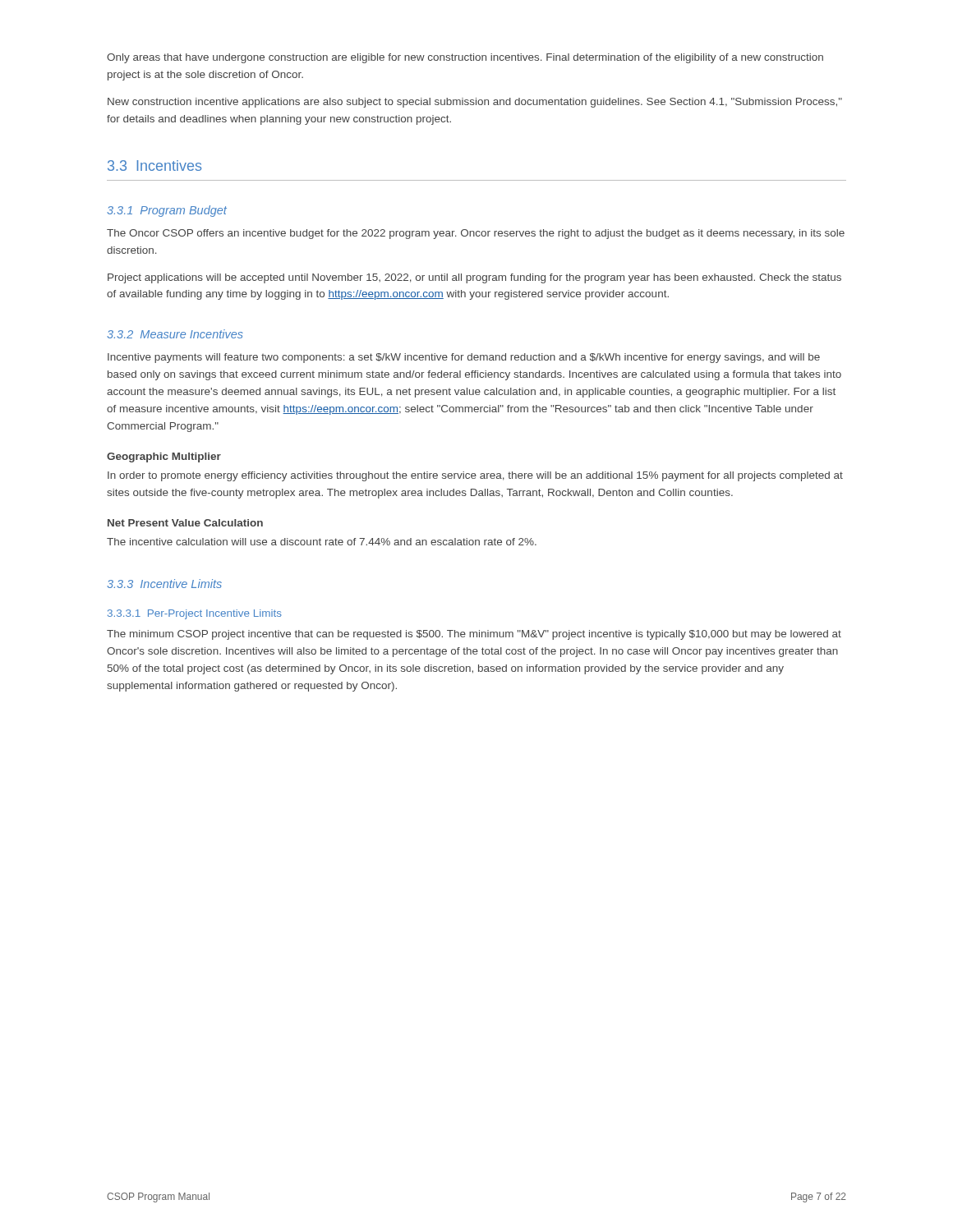Where does it say "Net Present Value Calculation"?

coord(185,523)
